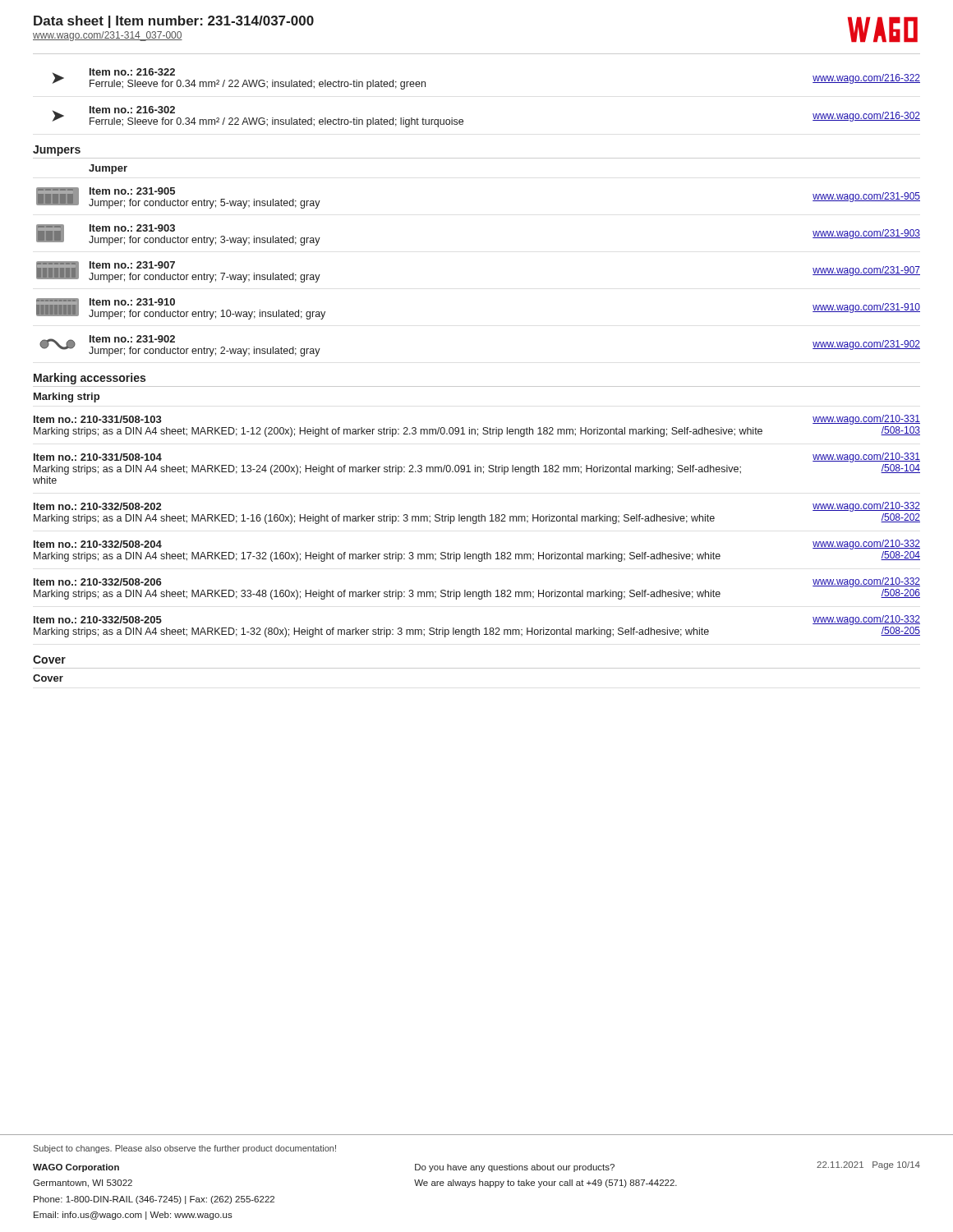Screen dimensions: 1232x953
Task: Find the block starting "Item no.: 231-910"
Action: click(x=156, y=312)
